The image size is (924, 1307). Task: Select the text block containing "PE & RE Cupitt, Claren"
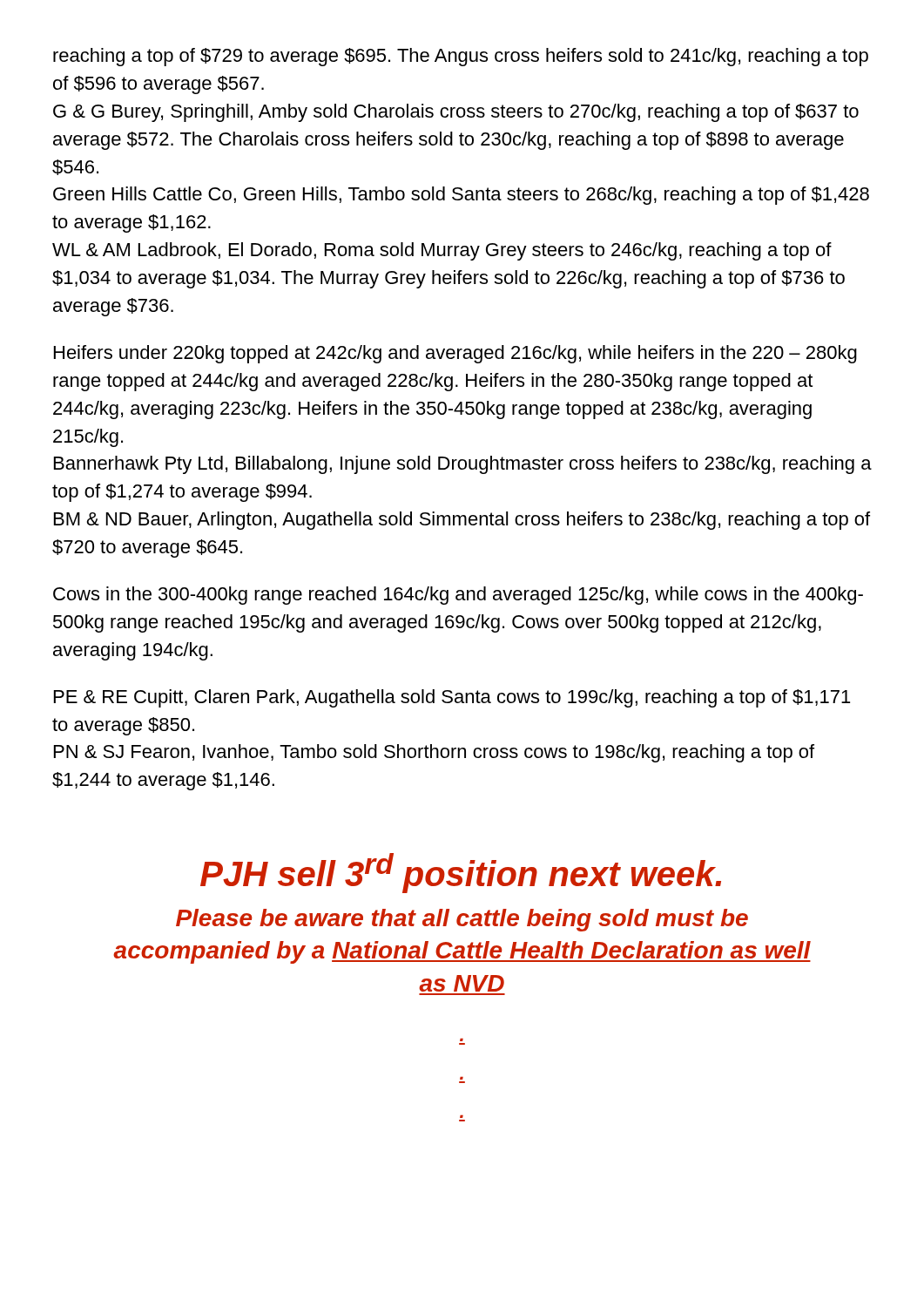coord(452,738)
